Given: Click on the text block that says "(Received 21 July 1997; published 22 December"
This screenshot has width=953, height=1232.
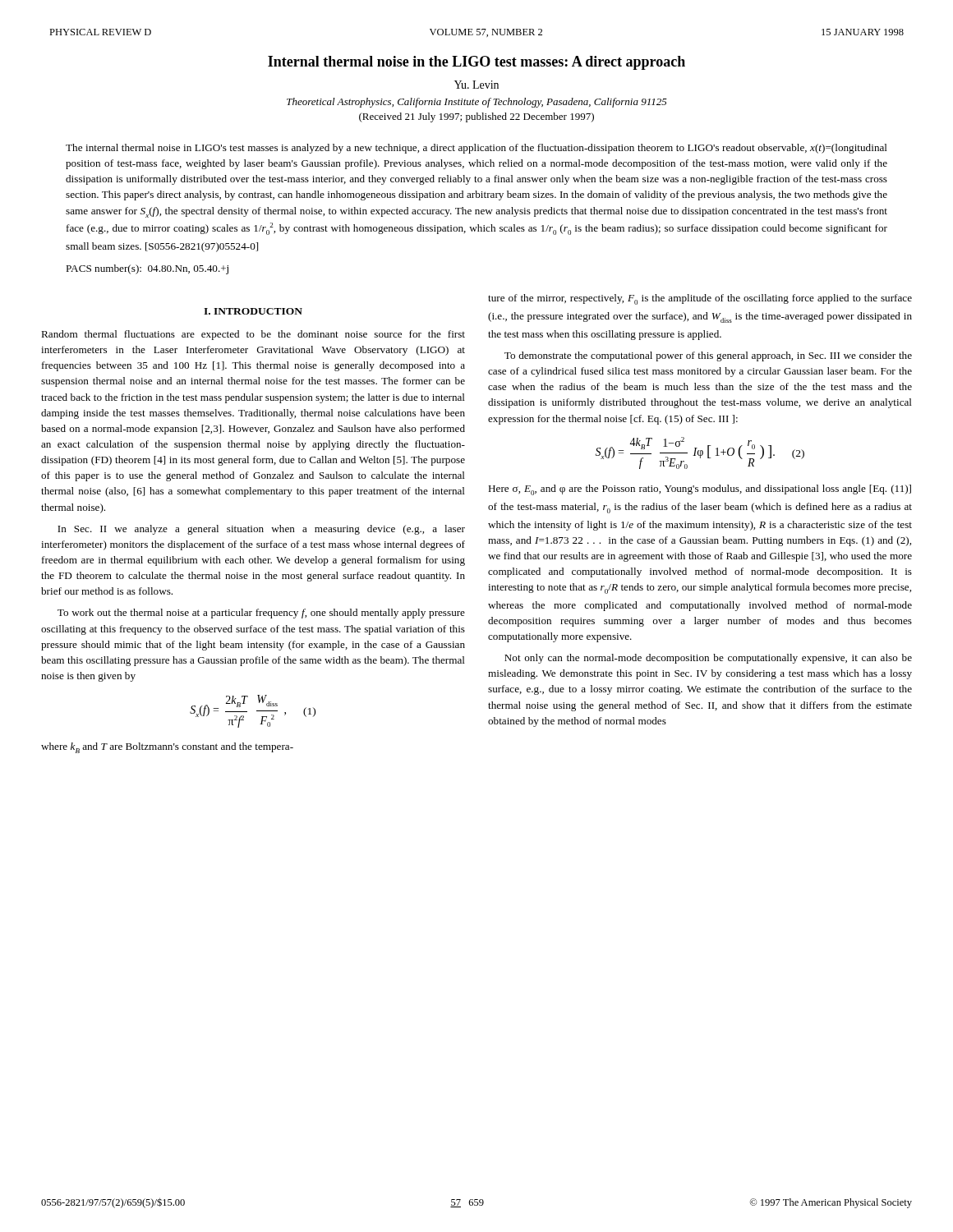Looking at the screenshot, I should pyautogui.click(x=476, y=116).
